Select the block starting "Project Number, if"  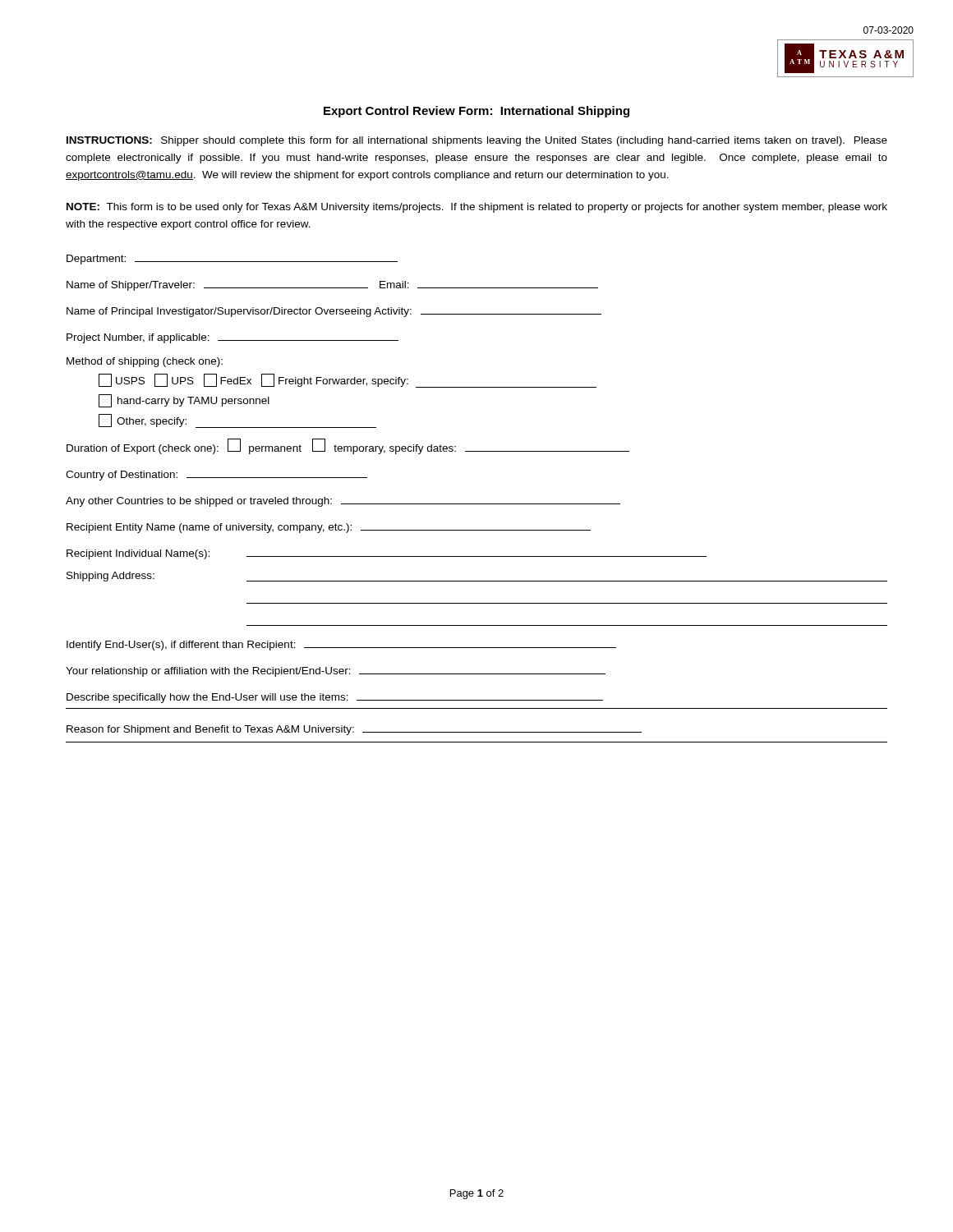pyautogui.click(x=232, y=335)
